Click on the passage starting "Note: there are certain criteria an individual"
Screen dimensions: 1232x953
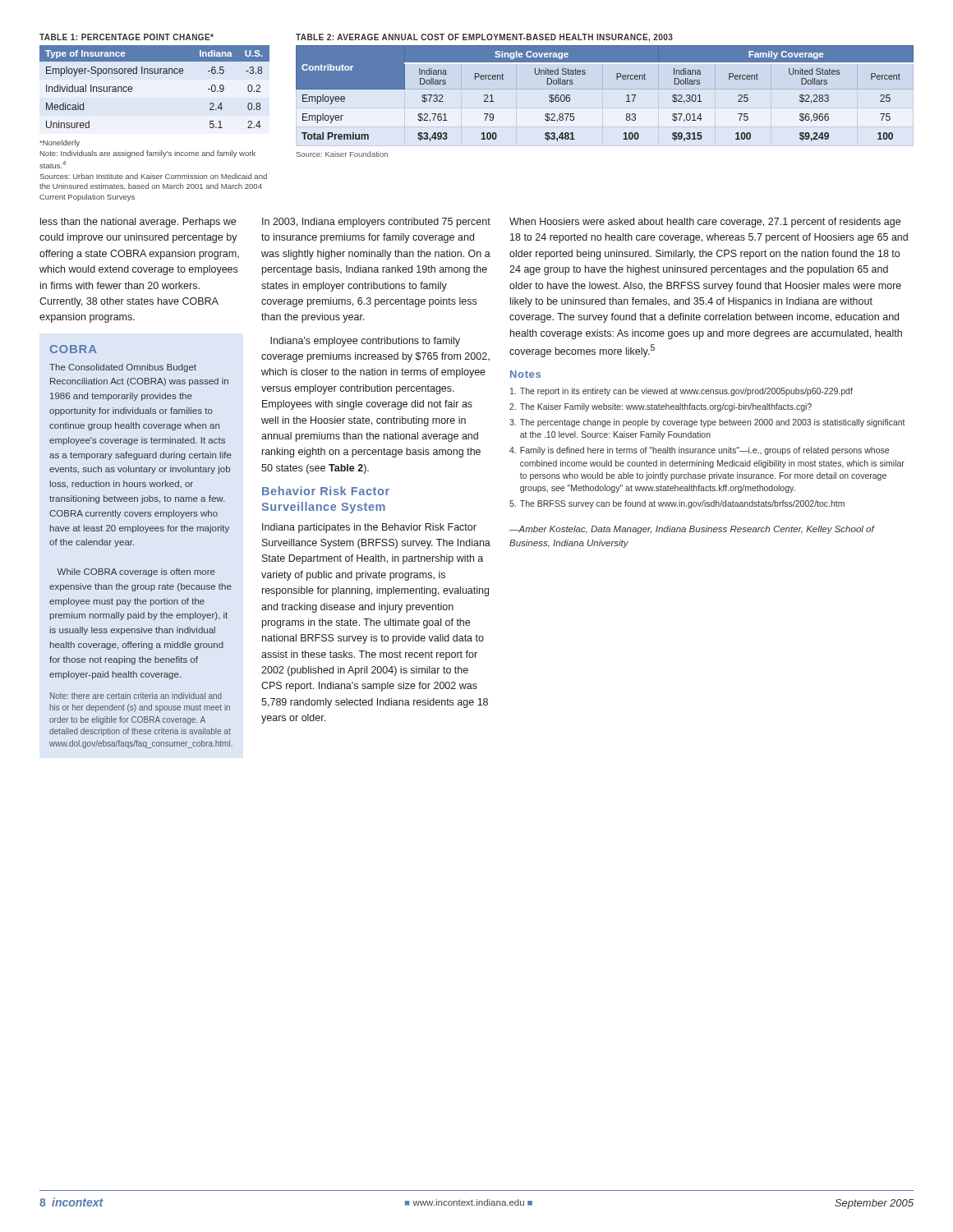(141, 719)
